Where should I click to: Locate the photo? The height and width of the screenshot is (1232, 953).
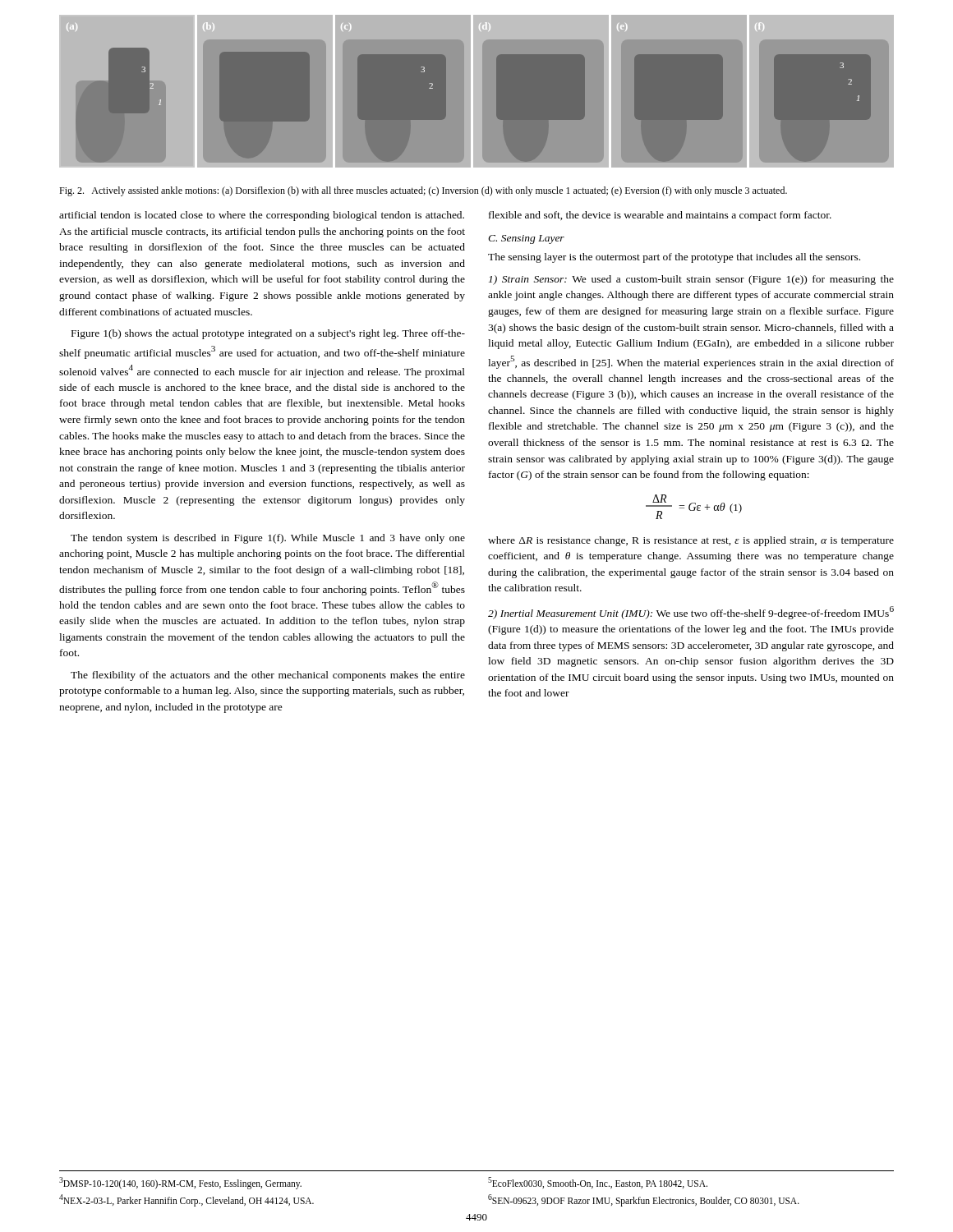click(x=476, y=97)
